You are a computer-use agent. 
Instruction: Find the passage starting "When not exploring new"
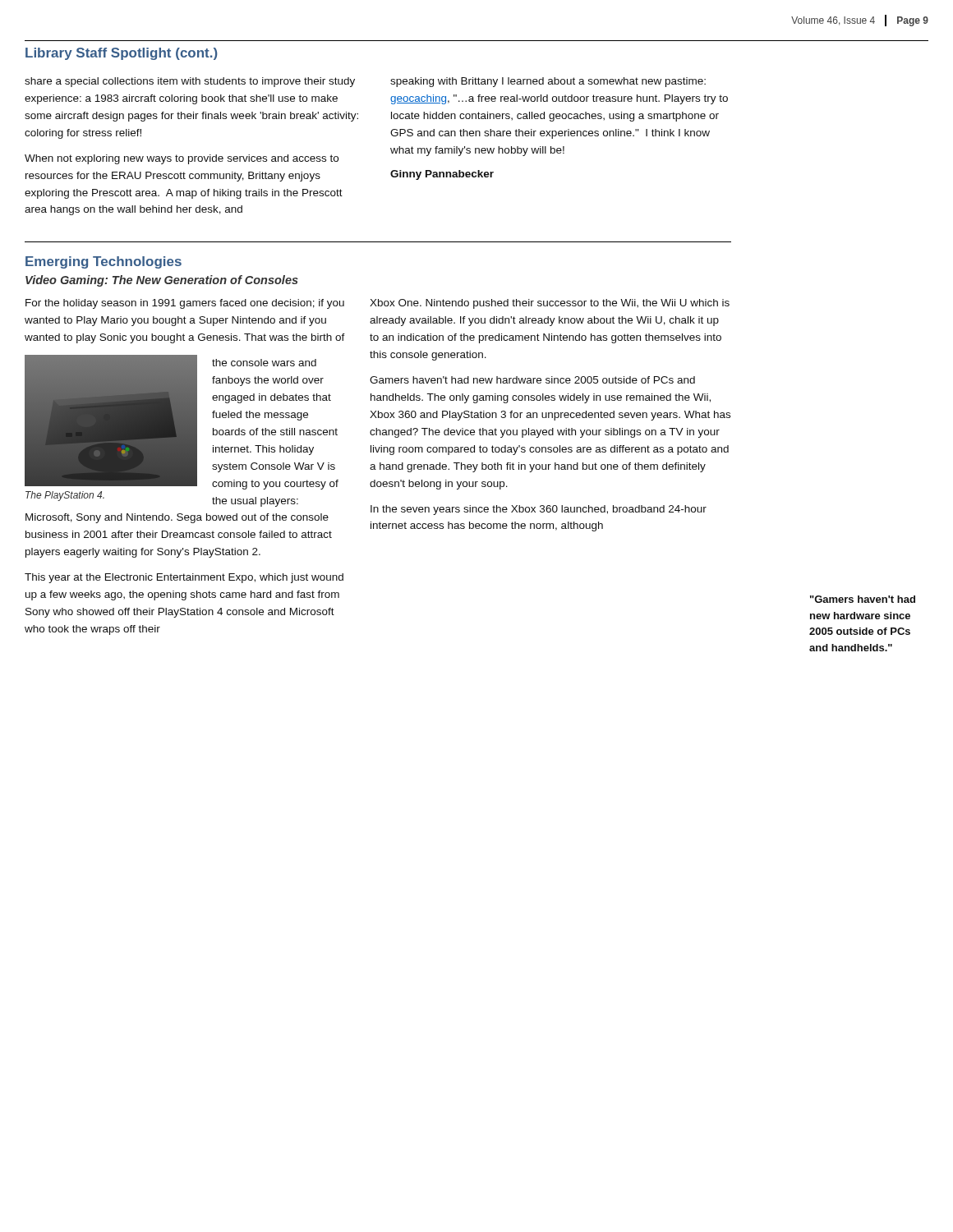pyautogui.click(x=183, y=184)
